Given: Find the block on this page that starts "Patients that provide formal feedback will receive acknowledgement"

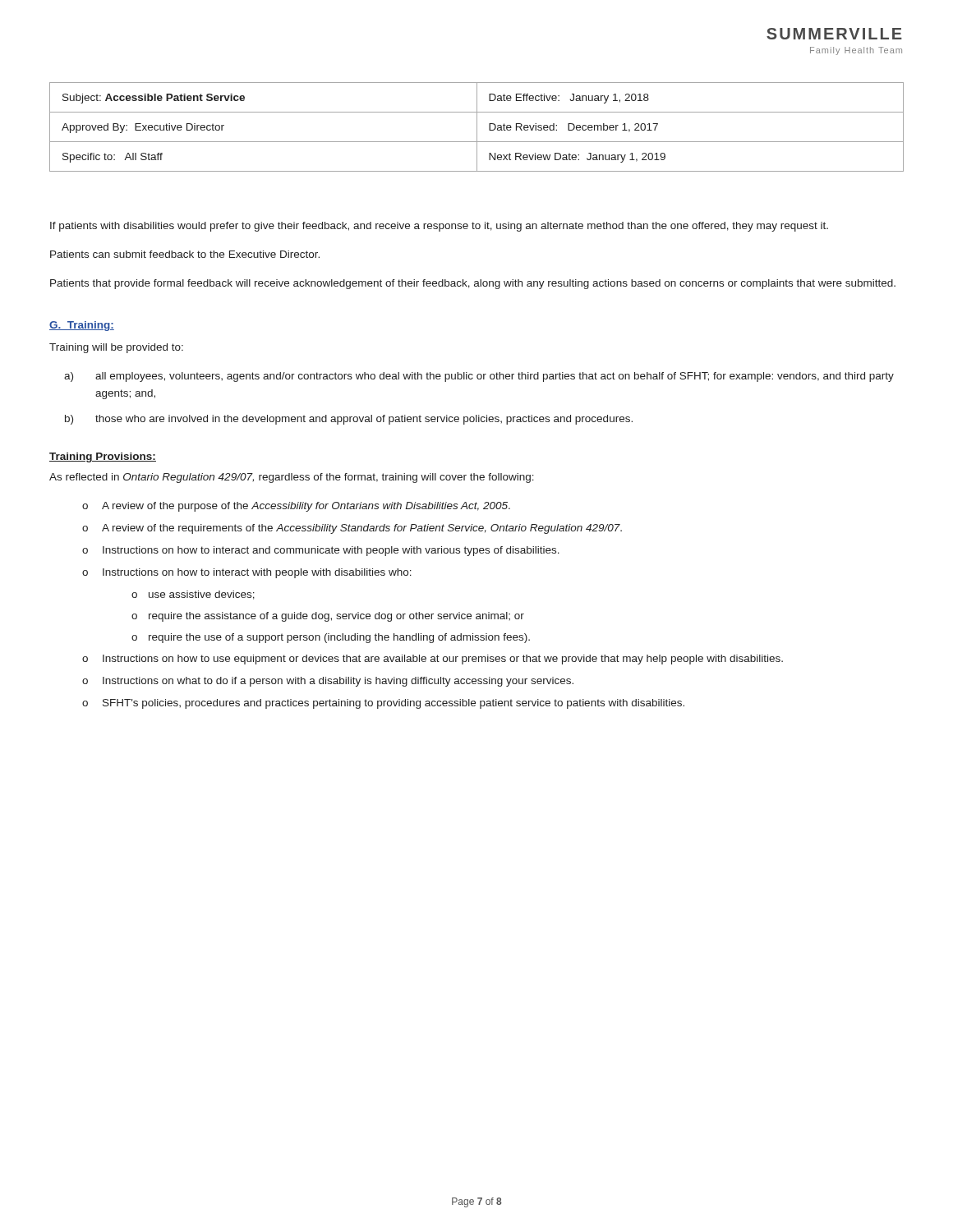Looking at the screenshot, I should coord(473,283).
